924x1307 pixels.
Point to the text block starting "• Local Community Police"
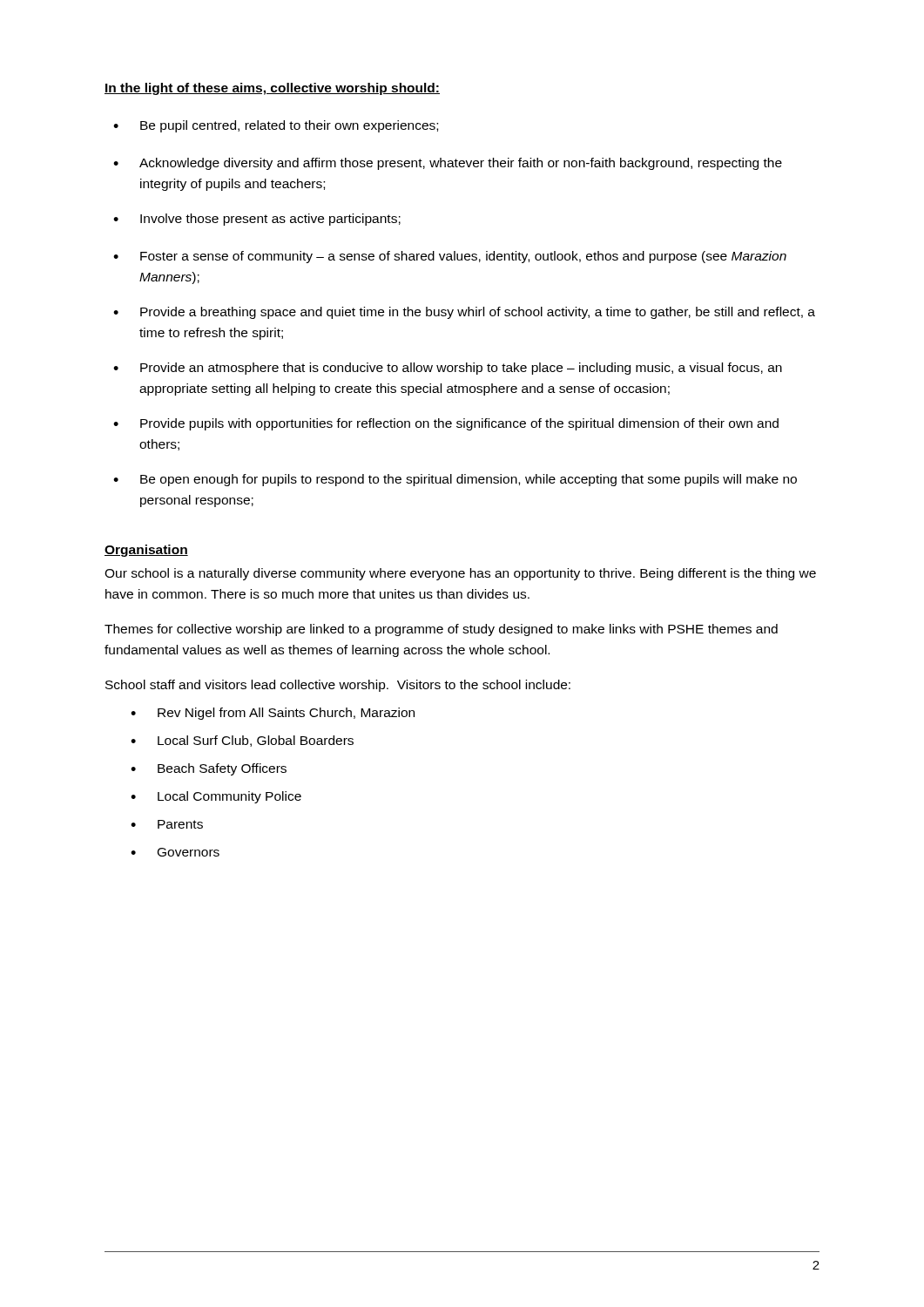(216, 798)
